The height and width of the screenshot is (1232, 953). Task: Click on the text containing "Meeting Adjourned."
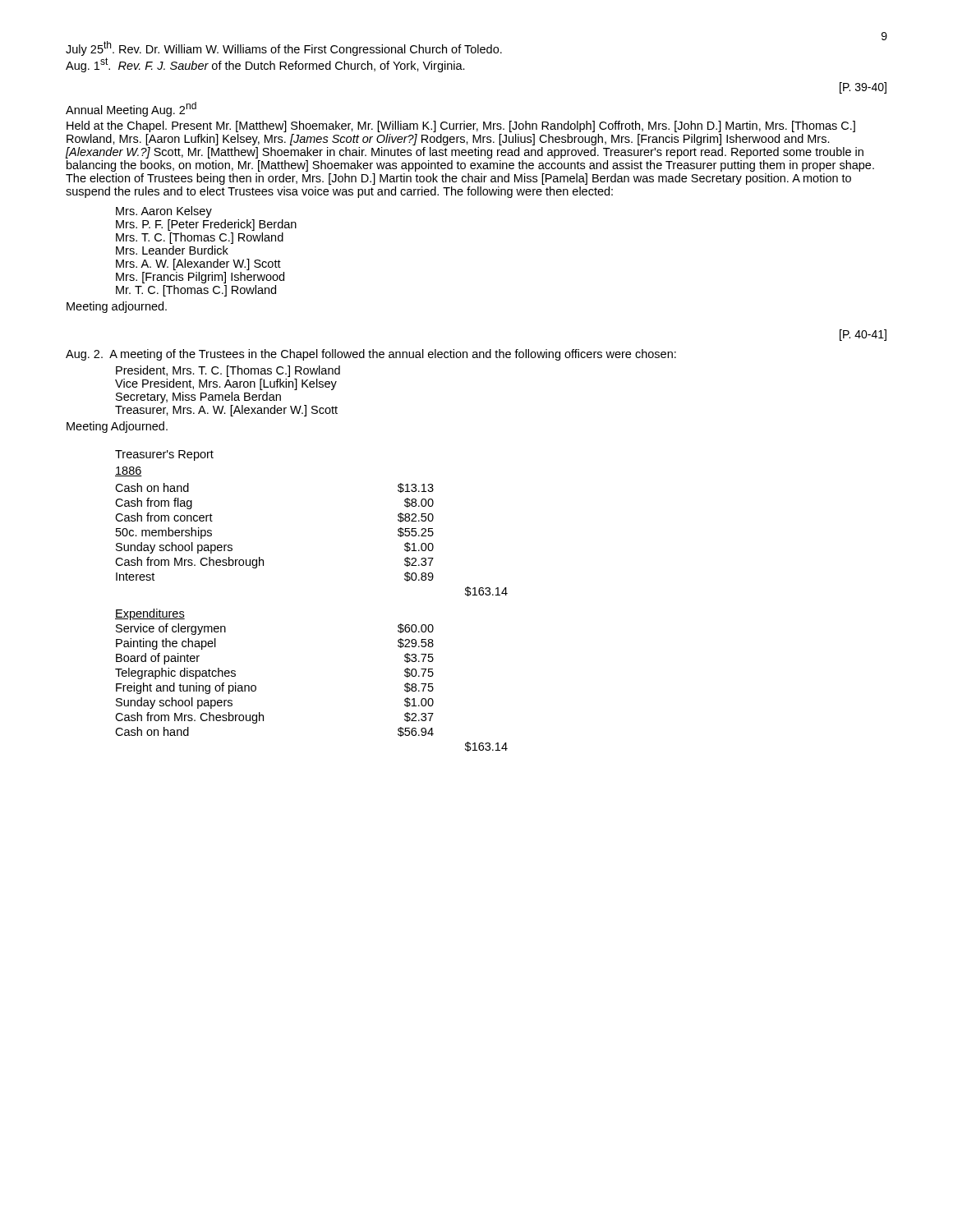coord(117,427)
